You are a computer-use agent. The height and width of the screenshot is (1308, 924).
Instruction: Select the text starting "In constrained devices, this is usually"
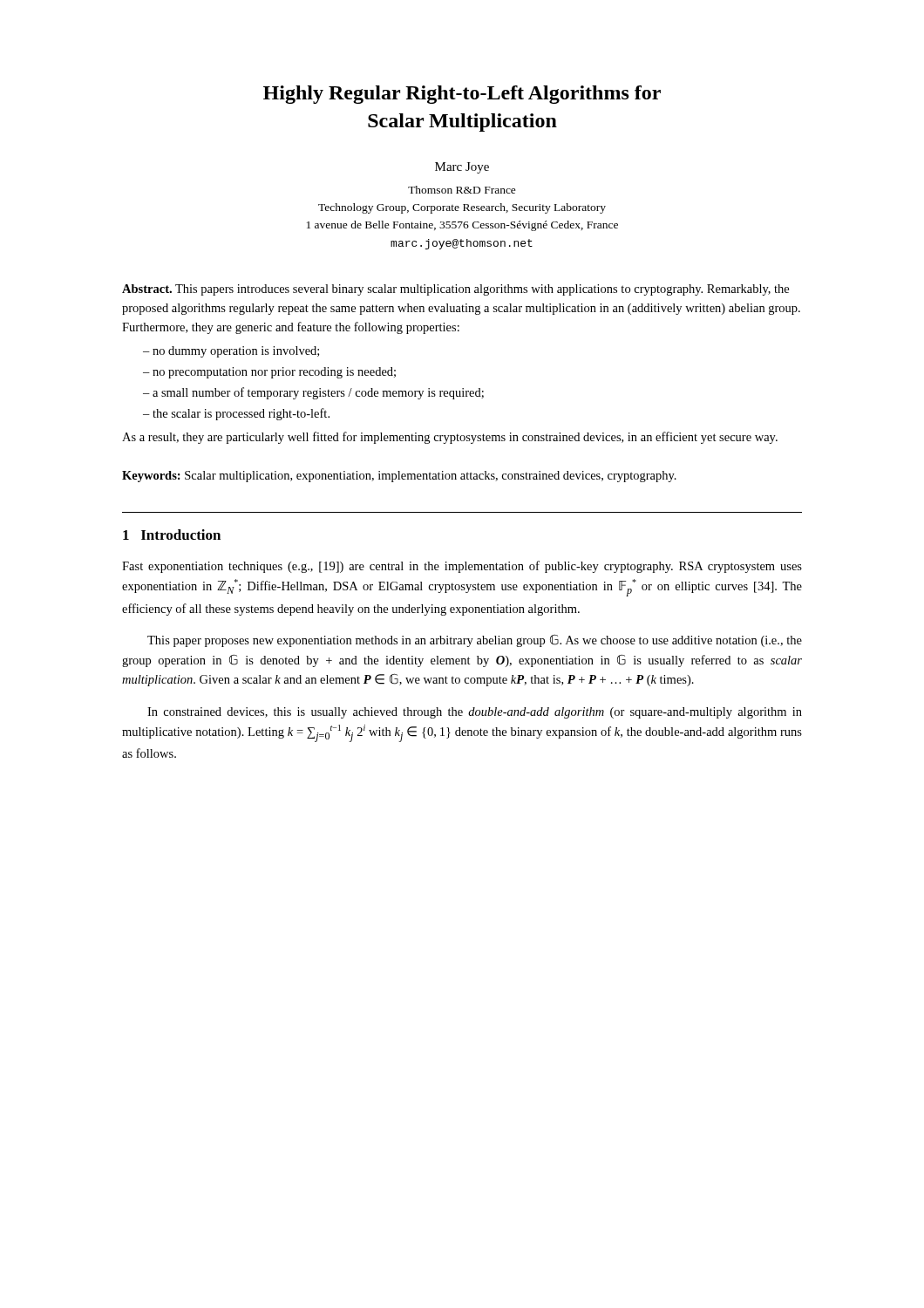click(x=462, y=732)
